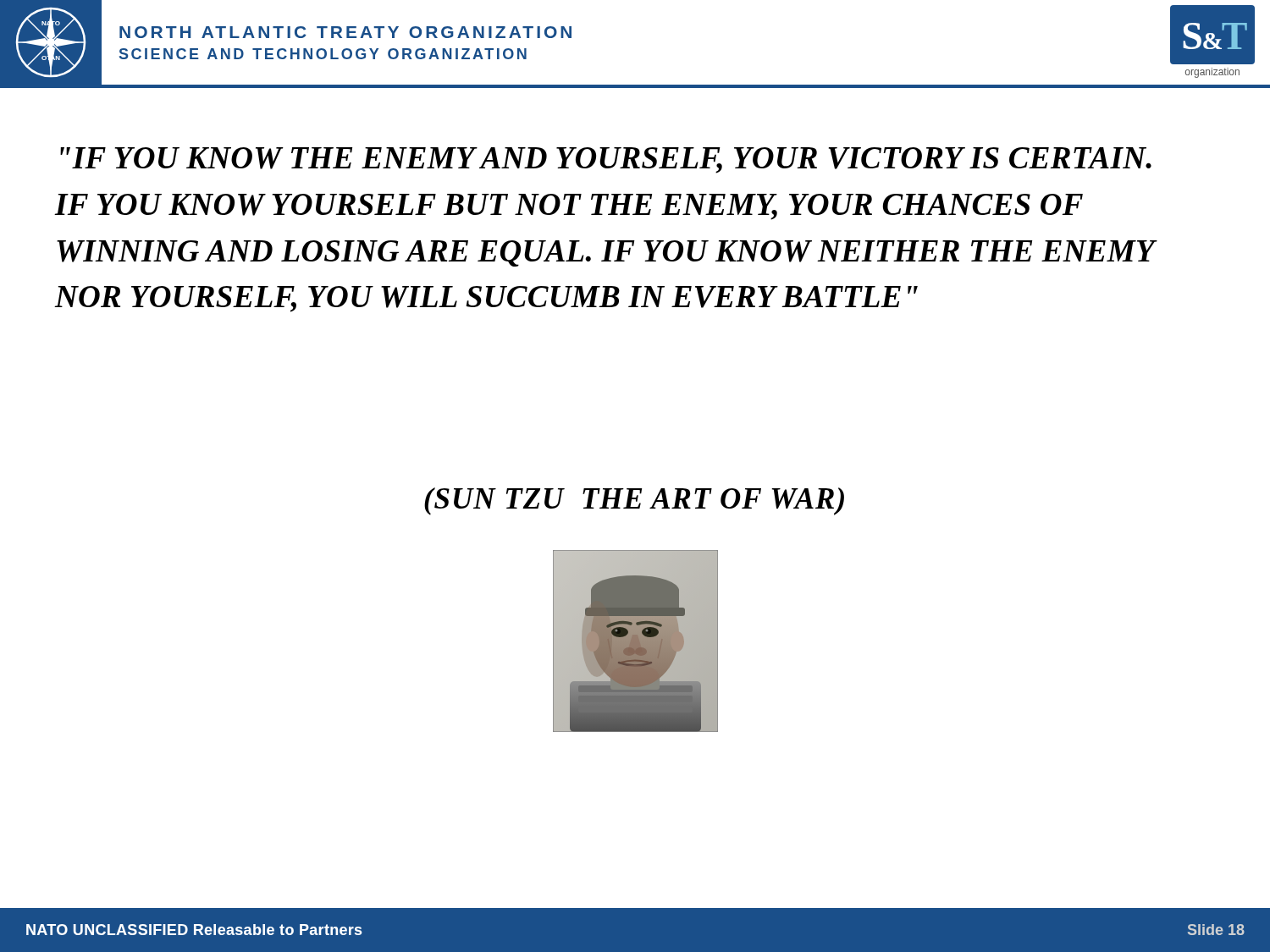Select the region starting ""IF YOU KNOW THE ENEMY"
The image size is (1270, 952).
tap(635, 228)
